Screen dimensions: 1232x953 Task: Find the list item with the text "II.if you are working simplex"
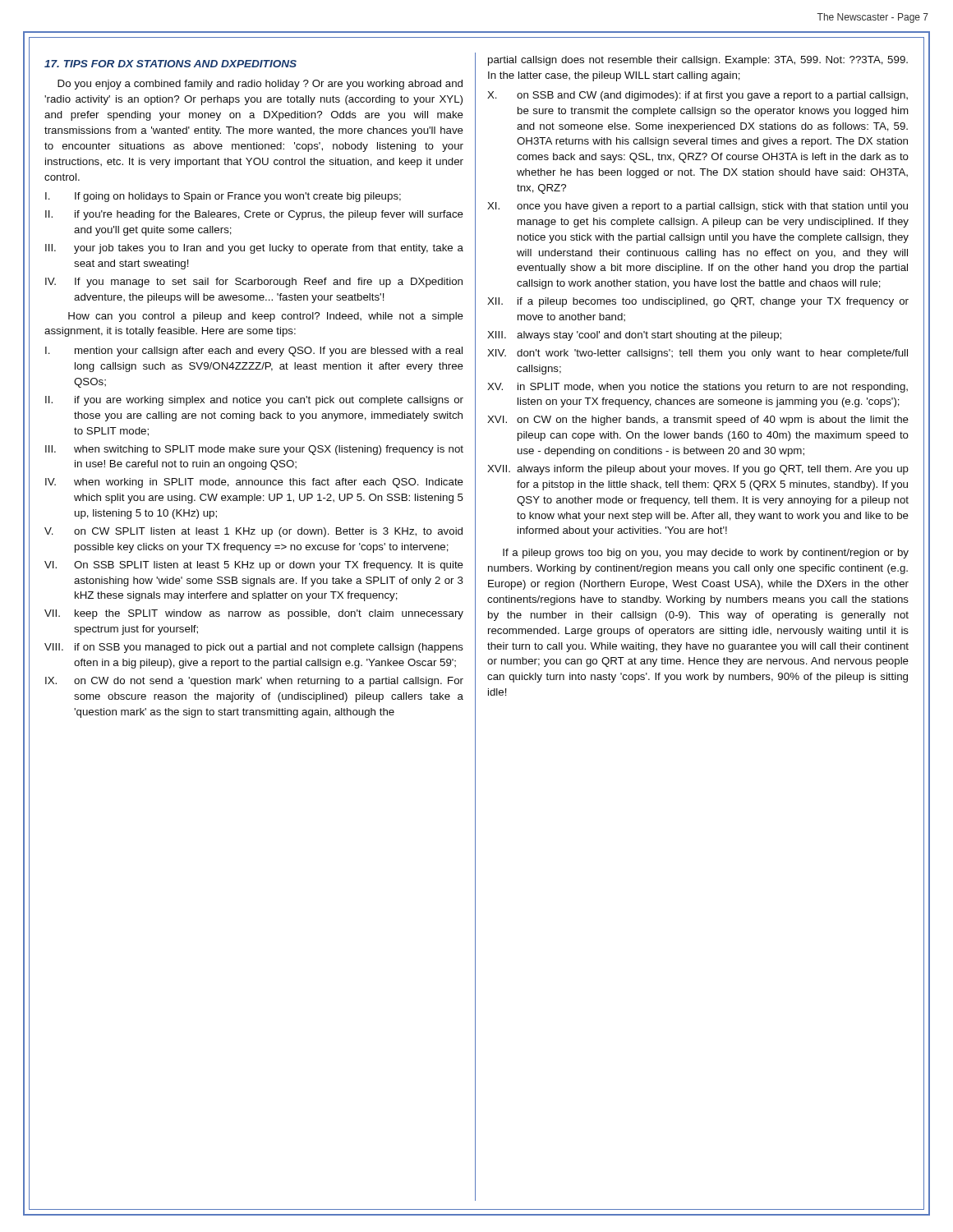click(254, 416)
